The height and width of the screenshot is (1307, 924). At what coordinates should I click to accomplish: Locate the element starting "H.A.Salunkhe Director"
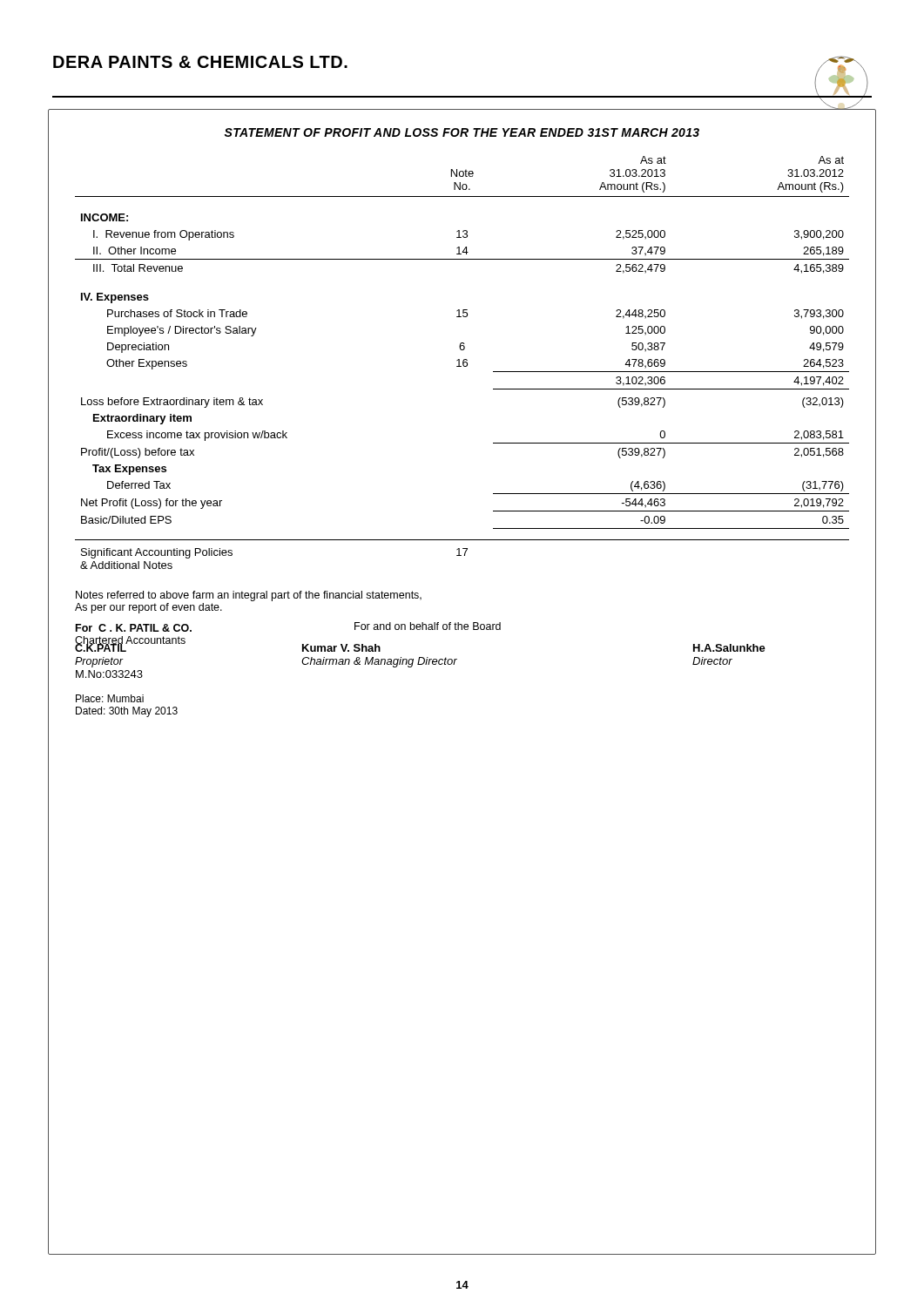(729, 654)
